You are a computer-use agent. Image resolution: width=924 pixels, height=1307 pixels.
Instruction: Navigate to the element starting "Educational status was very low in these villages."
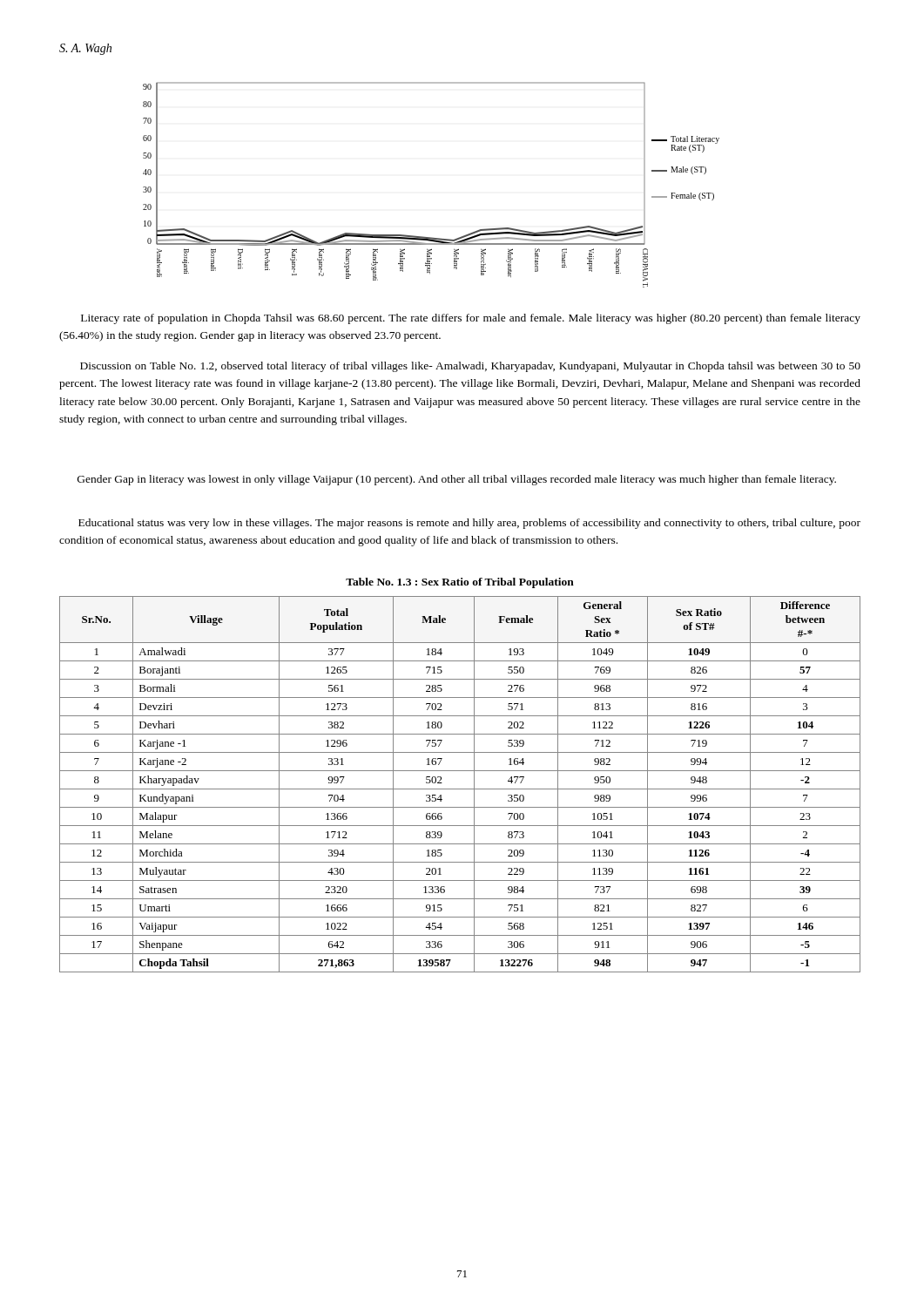(x=460, y=531)
